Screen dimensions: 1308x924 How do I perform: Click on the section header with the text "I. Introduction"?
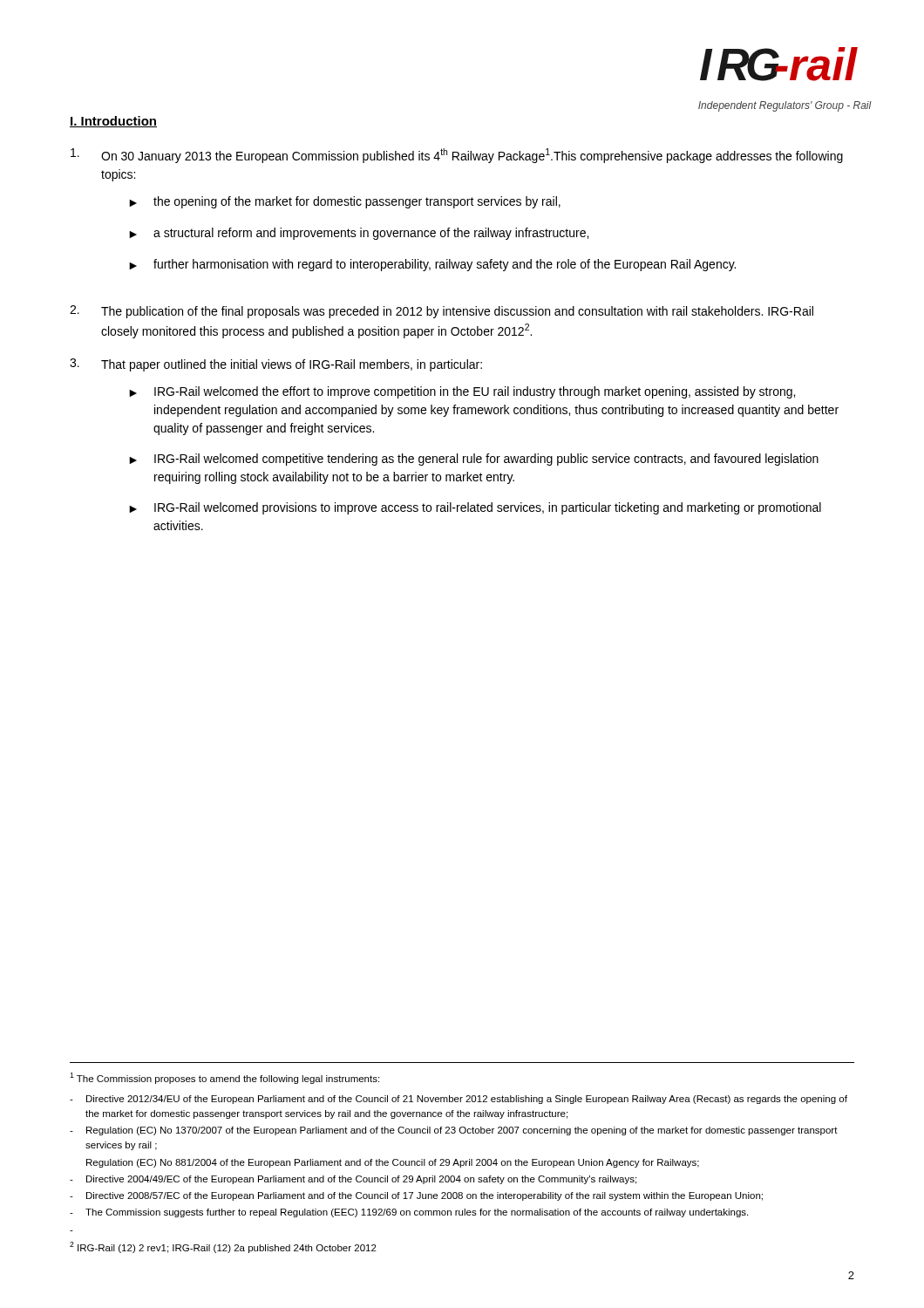[113, 121]
